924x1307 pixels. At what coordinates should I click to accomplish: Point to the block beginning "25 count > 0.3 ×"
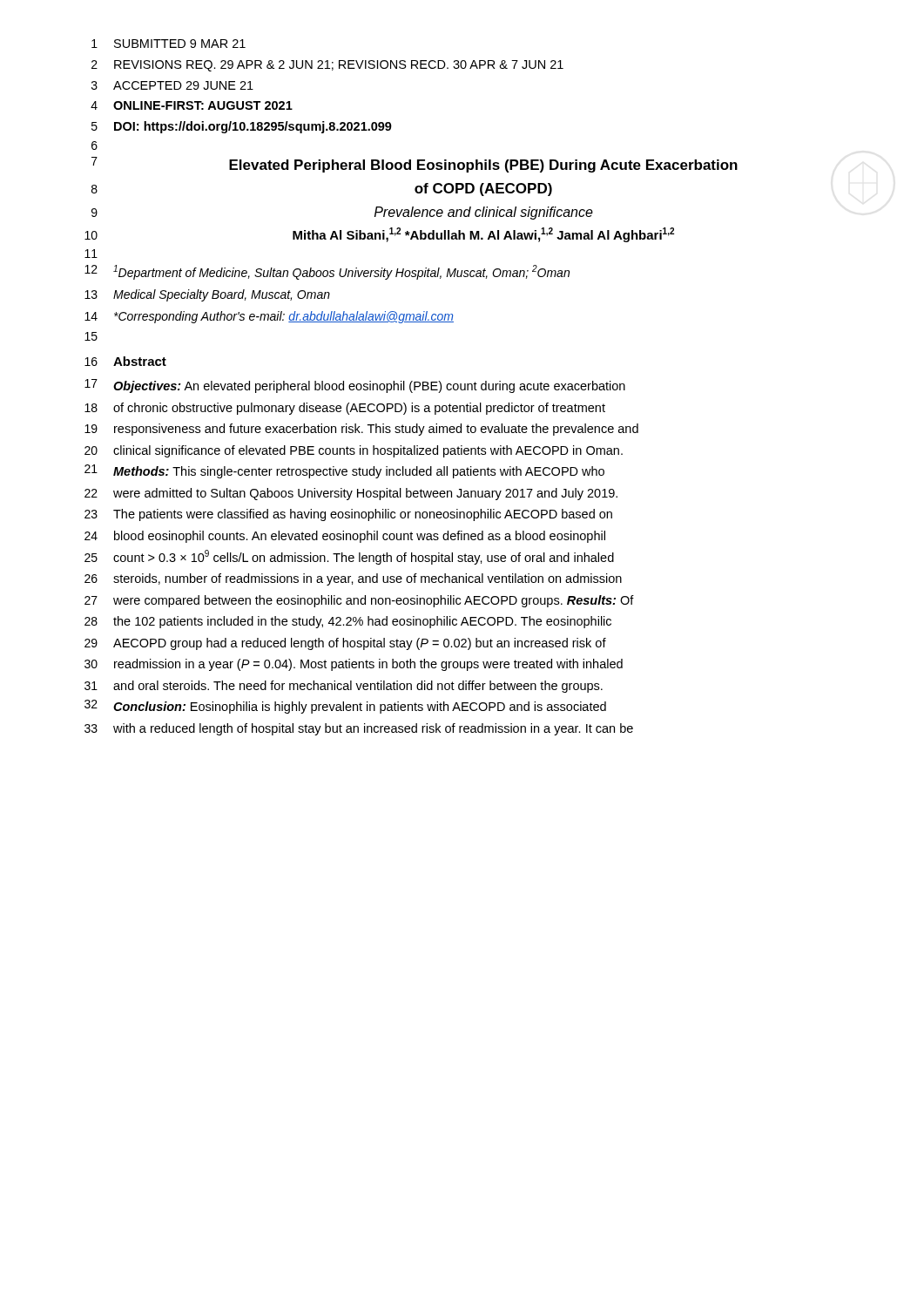coord(342,558)
